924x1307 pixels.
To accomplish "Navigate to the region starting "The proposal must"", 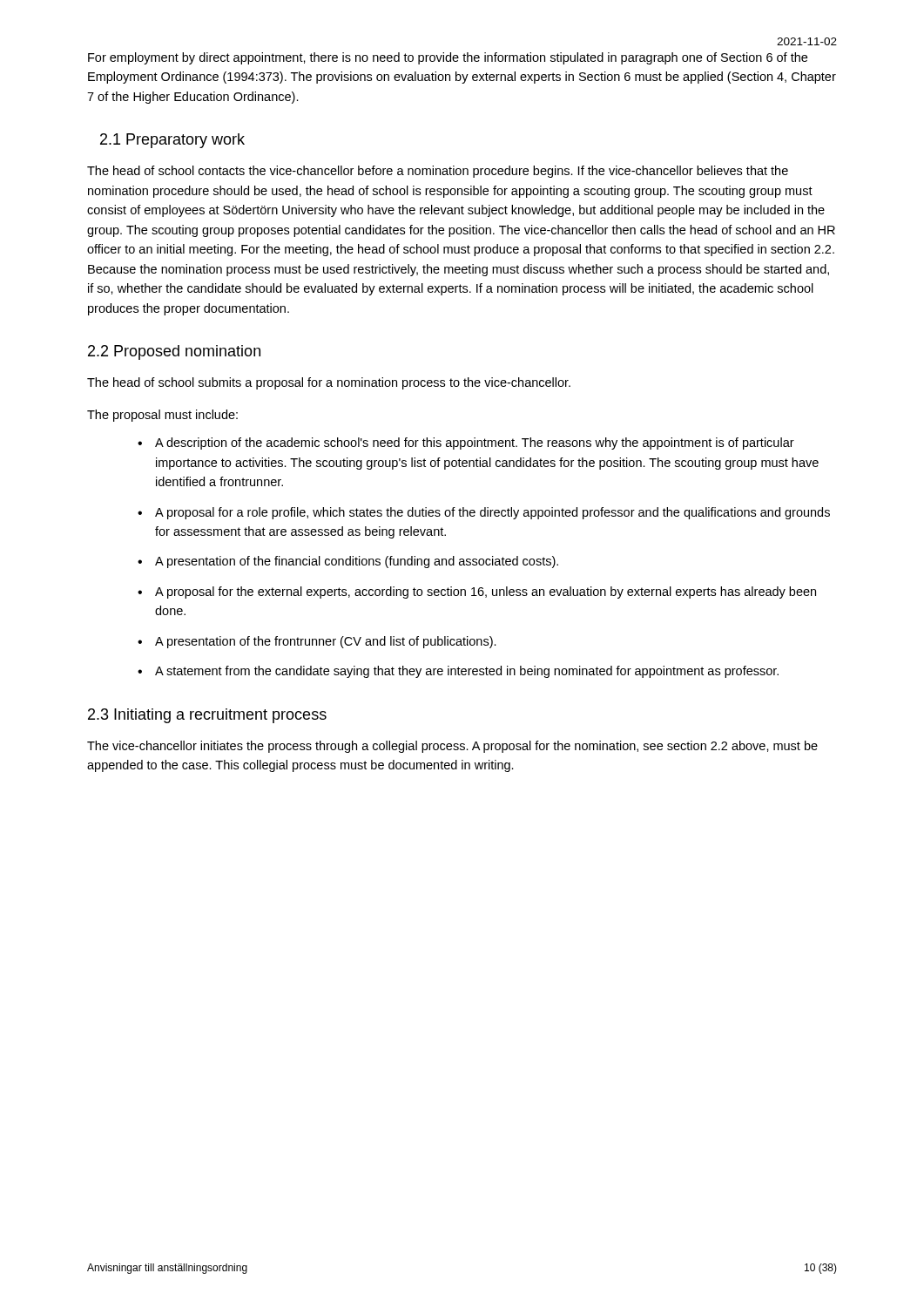I will pos(163,414).
